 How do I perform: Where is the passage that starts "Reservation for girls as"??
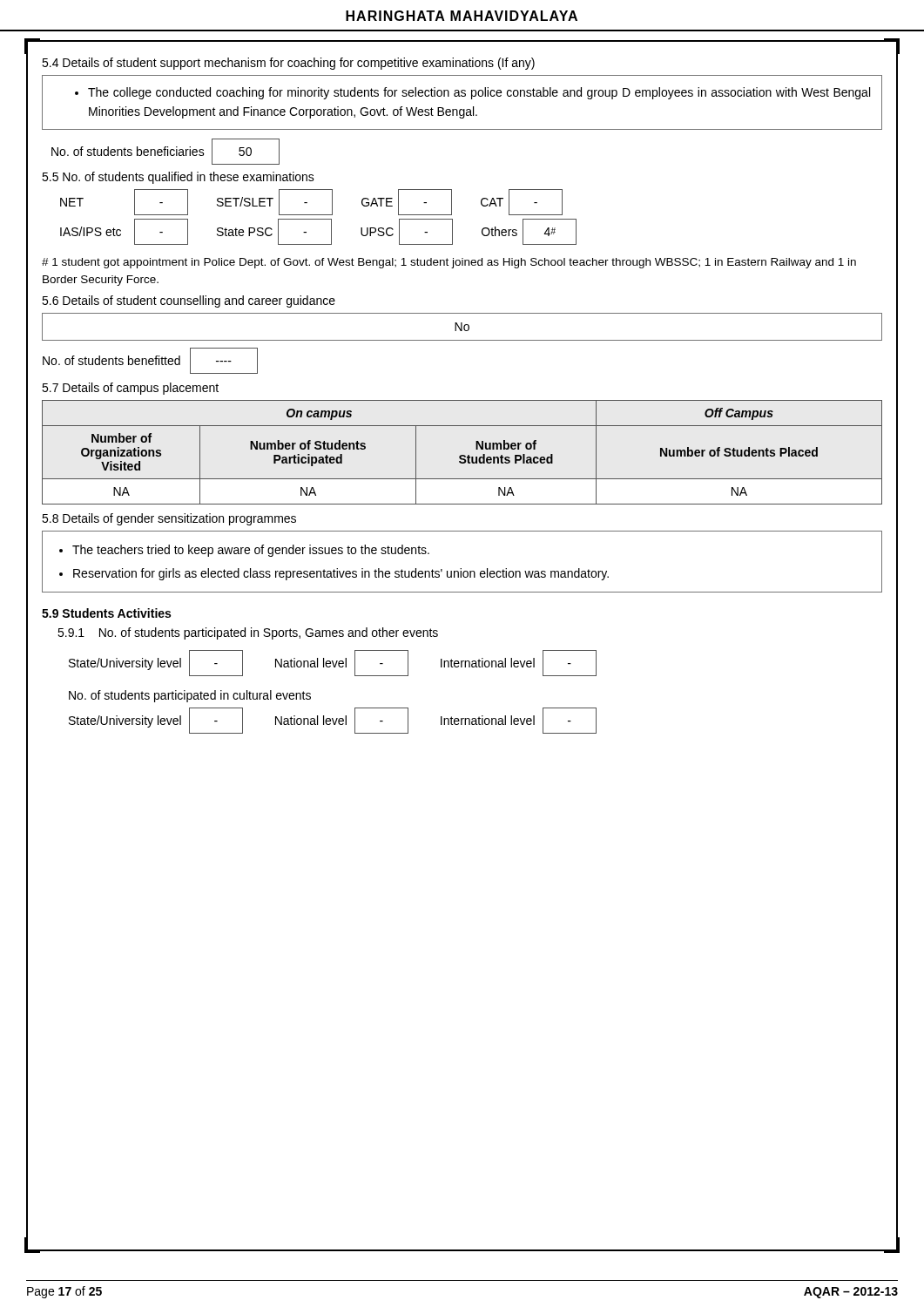341,573
